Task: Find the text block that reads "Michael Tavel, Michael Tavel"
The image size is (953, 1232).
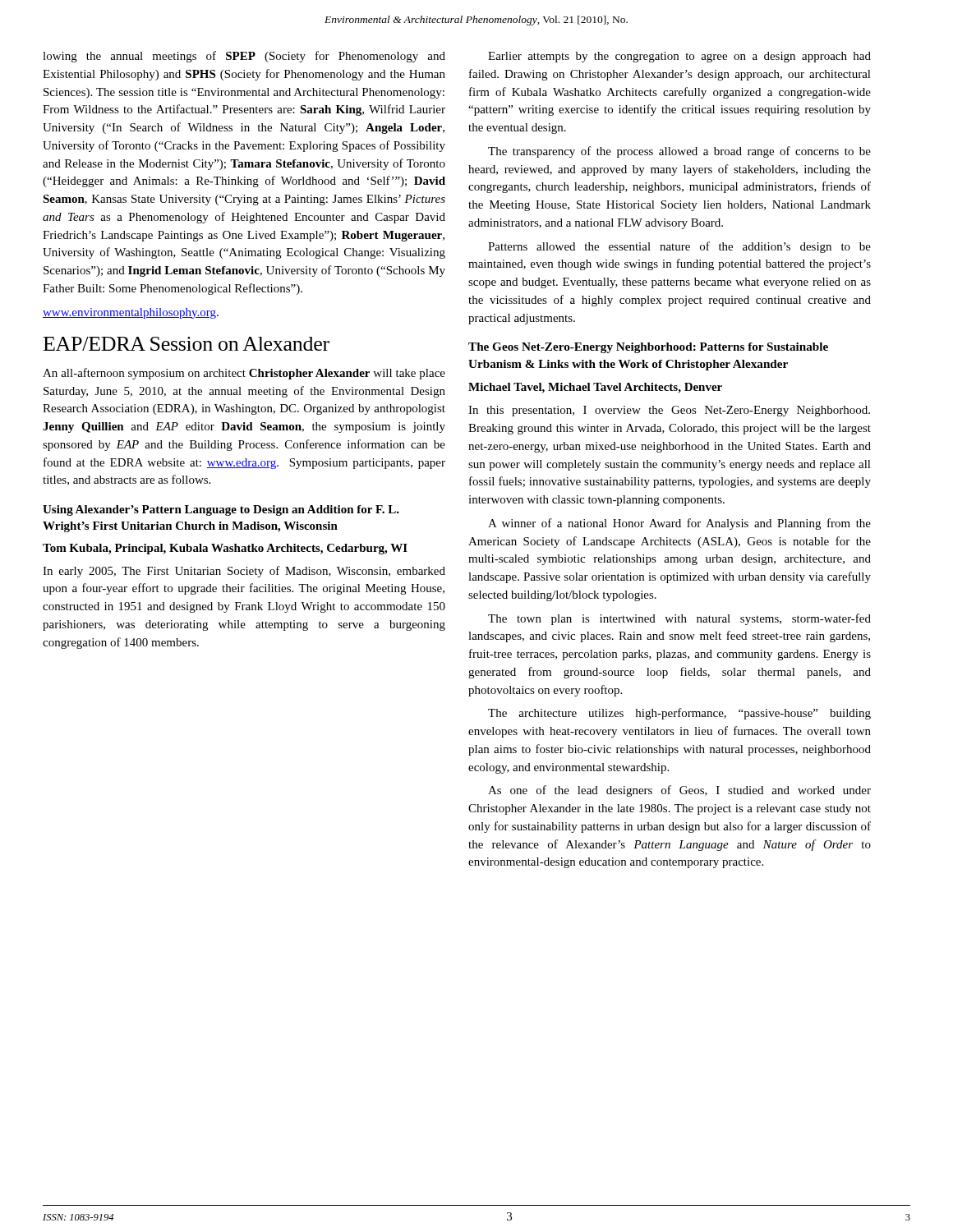Action: pos(670,387)
